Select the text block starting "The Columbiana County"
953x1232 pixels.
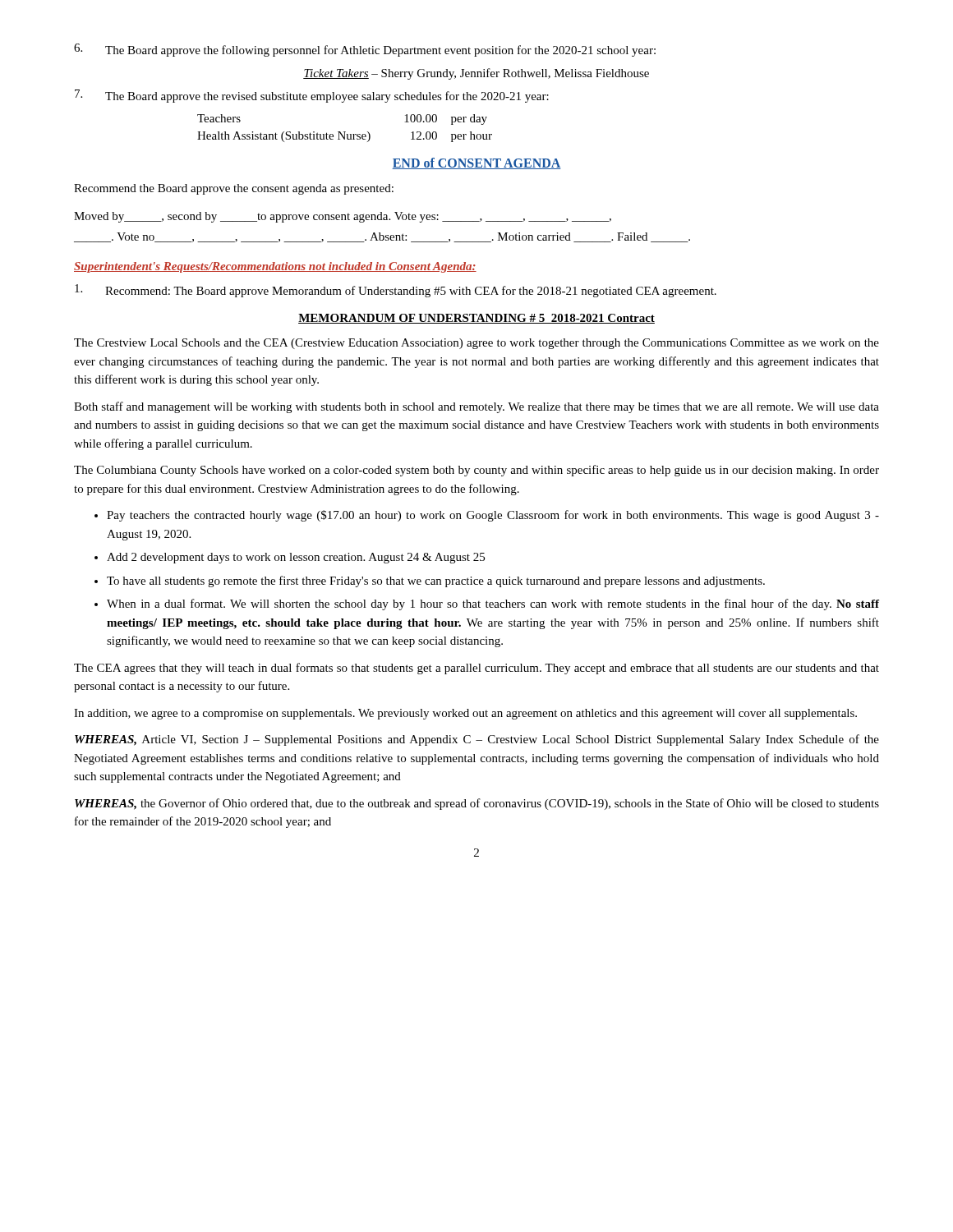[x=476, y=479]
